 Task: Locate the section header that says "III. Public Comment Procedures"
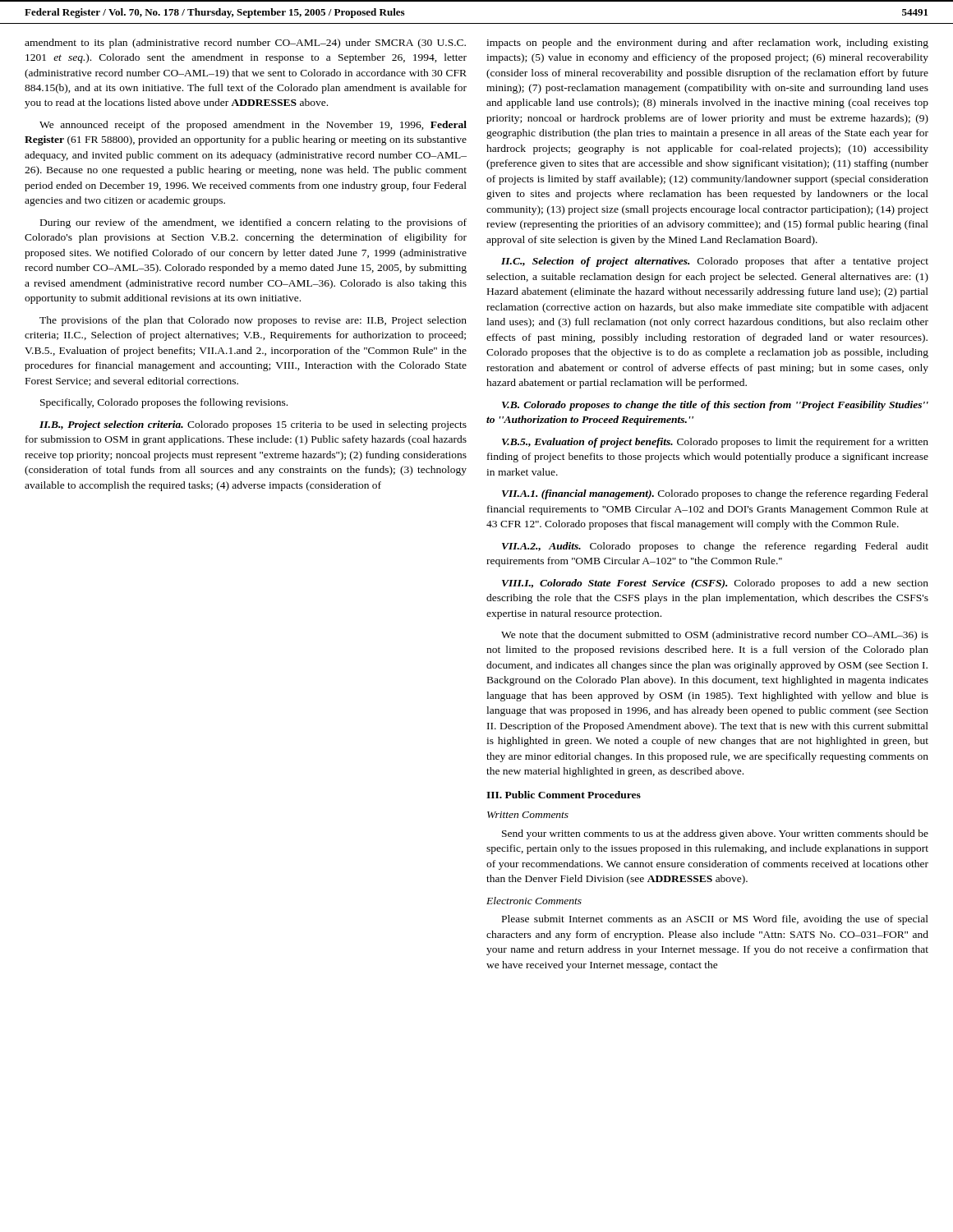pos(563,795)
